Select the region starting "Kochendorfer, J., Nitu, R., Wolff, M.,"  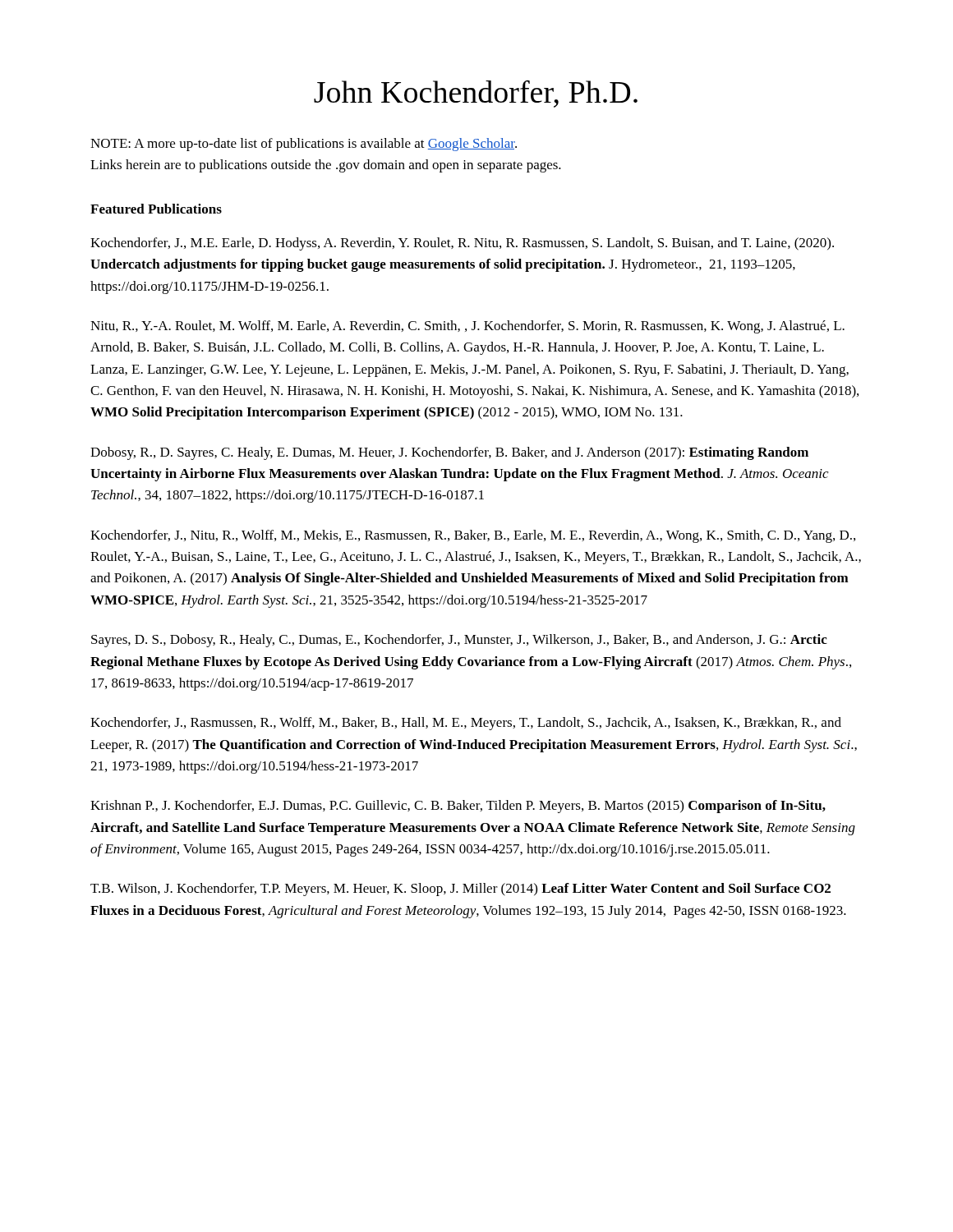click(x=476, y=567)
